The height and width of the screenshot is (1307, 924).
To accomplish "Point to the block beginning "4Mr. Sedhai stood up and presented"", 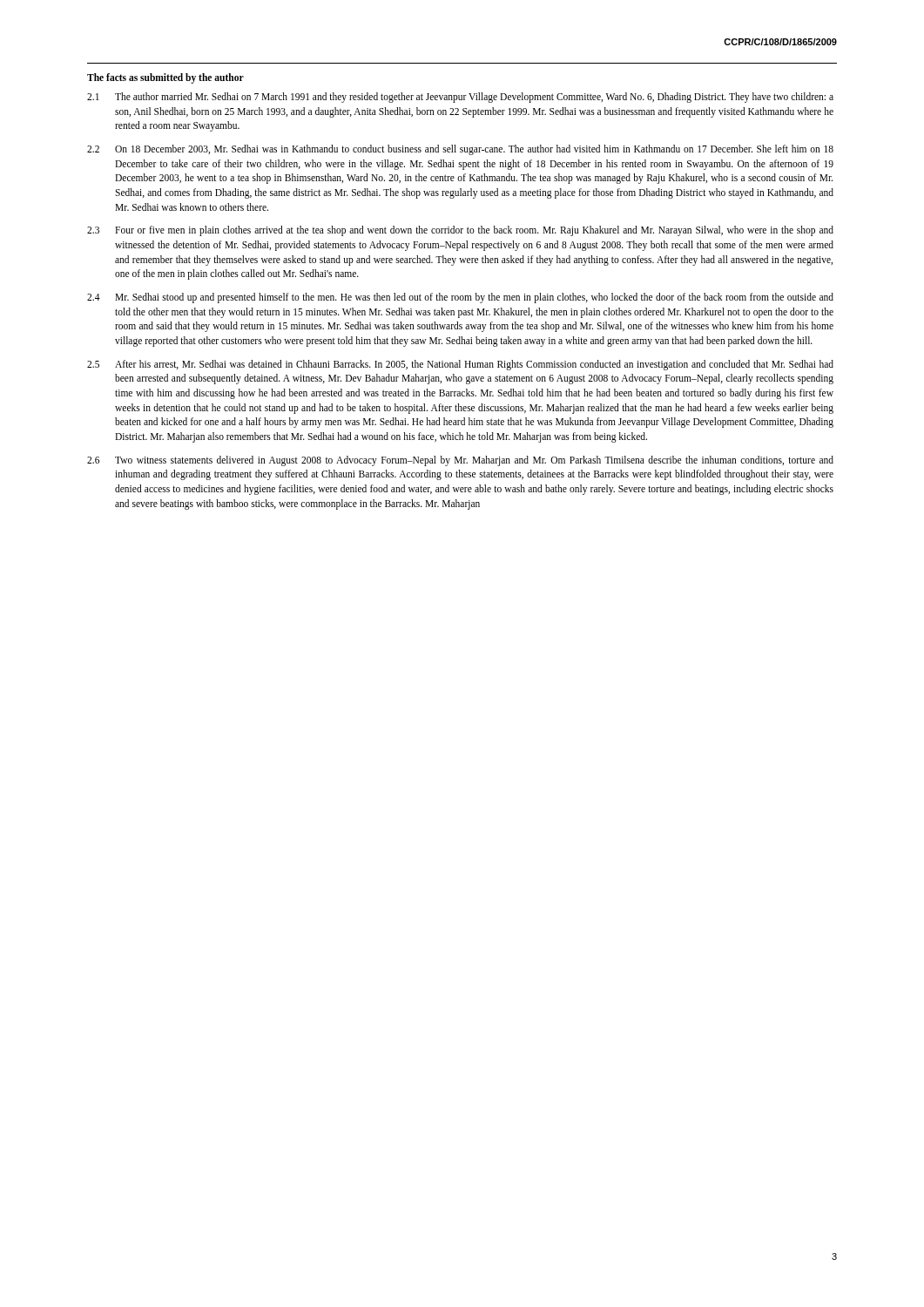I will pyautogui.click(x=460, y=319).
